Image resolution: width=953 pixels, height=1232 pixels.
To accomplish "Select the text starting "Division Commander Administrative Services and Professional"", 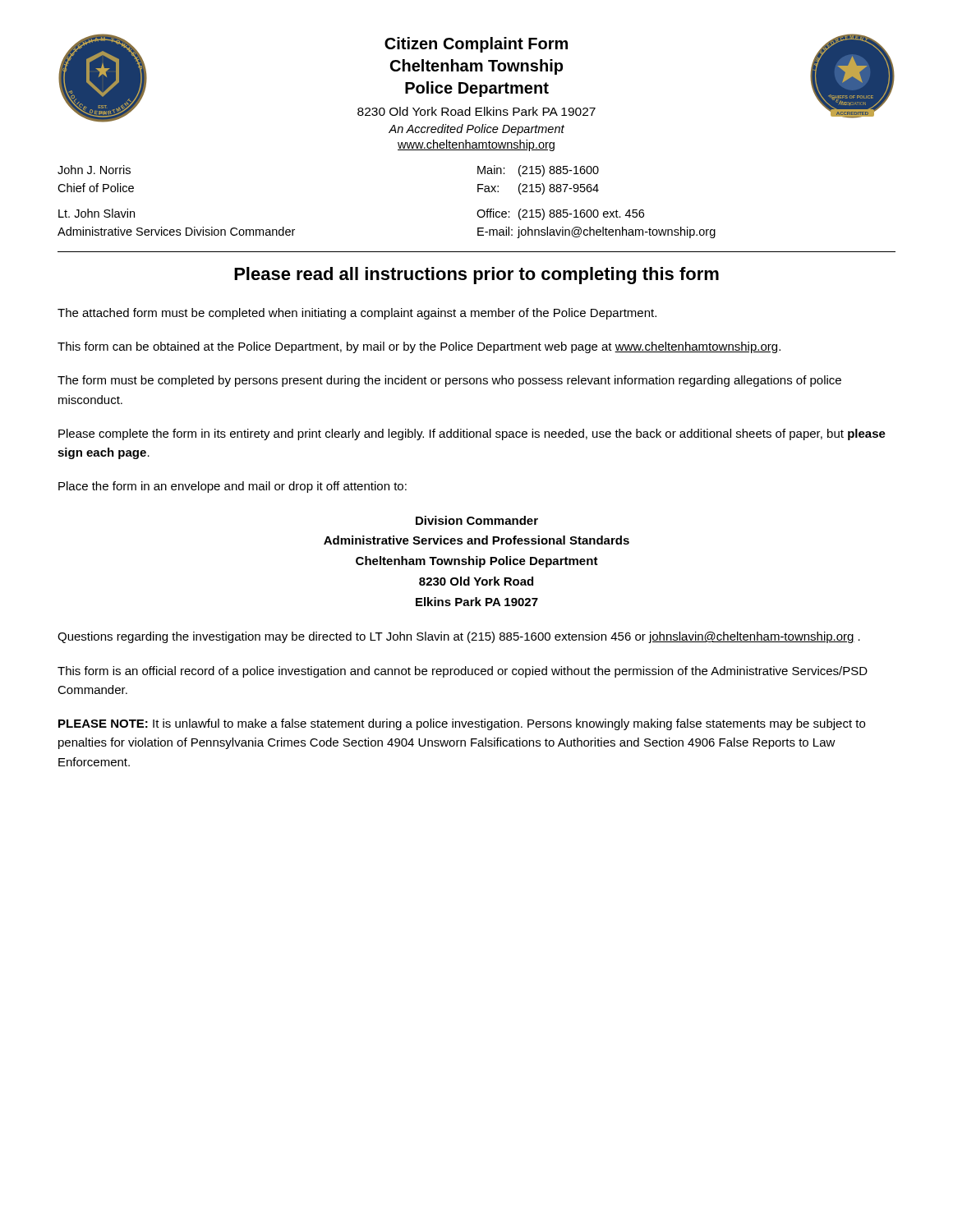I will point(476,561).
